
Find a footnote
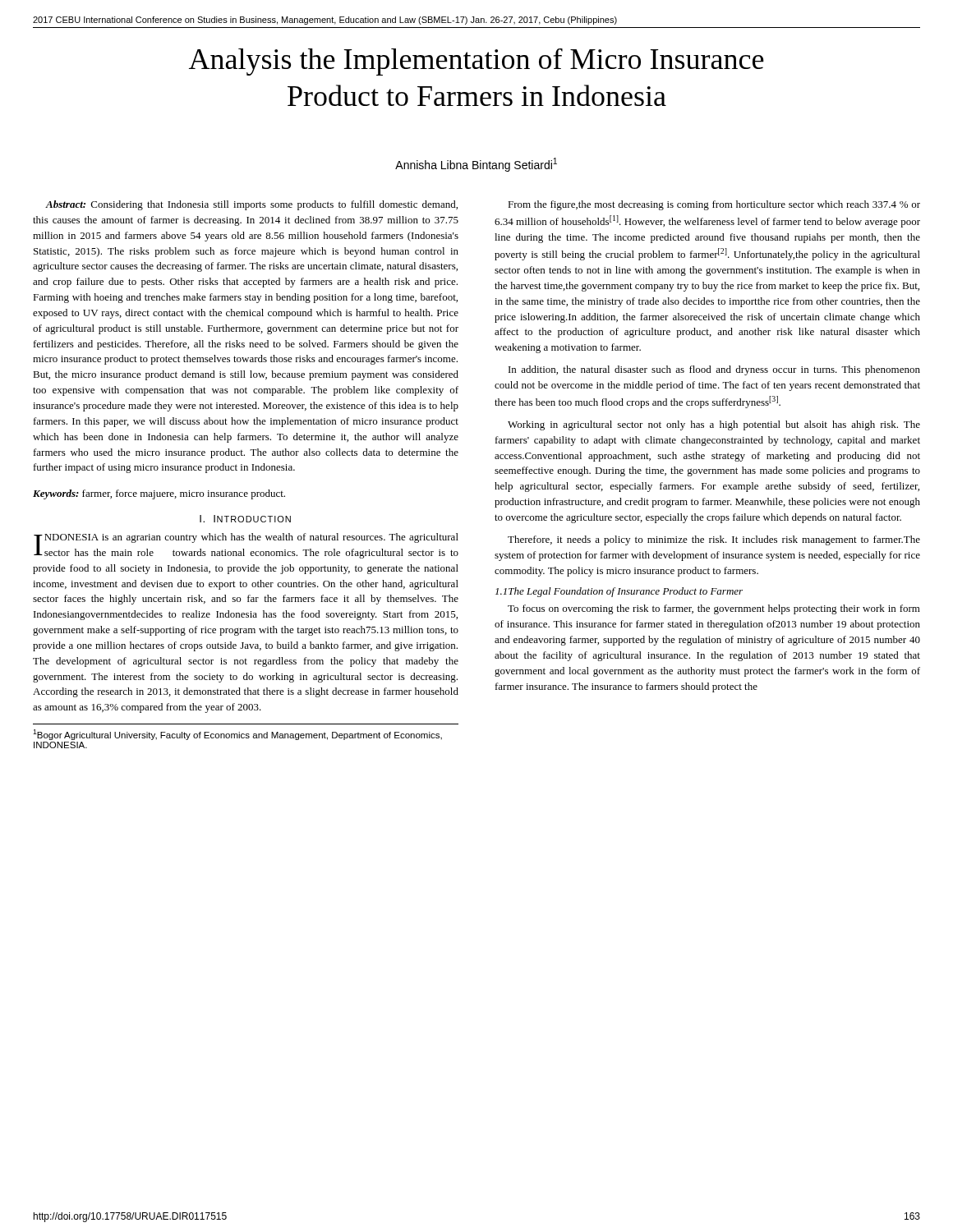tap(238, 739)
